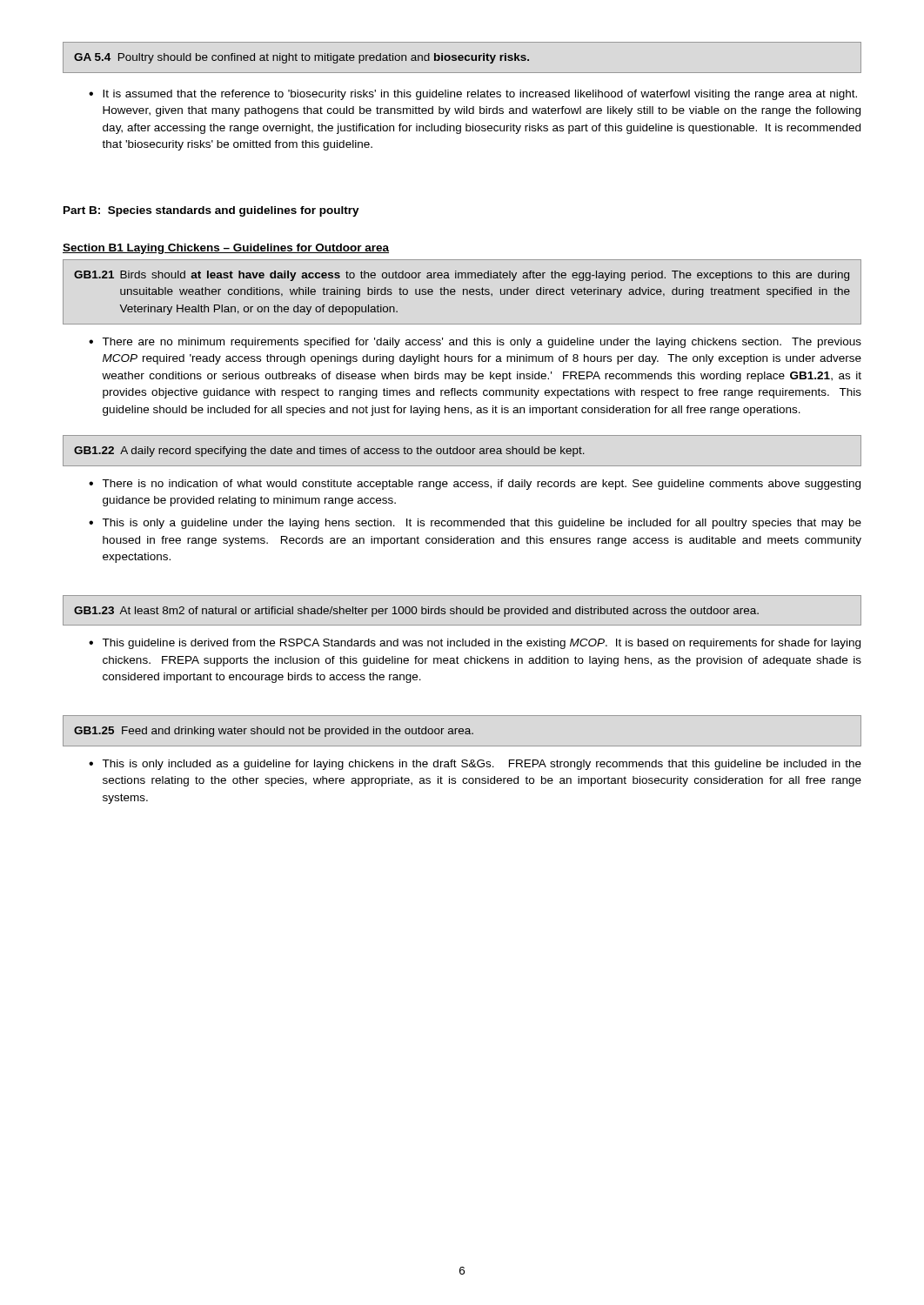The width and height of the screenshot is (924, 1305).
Task: Navigate to the region starting "It is assumed that"
Action: tap(482, 119)
